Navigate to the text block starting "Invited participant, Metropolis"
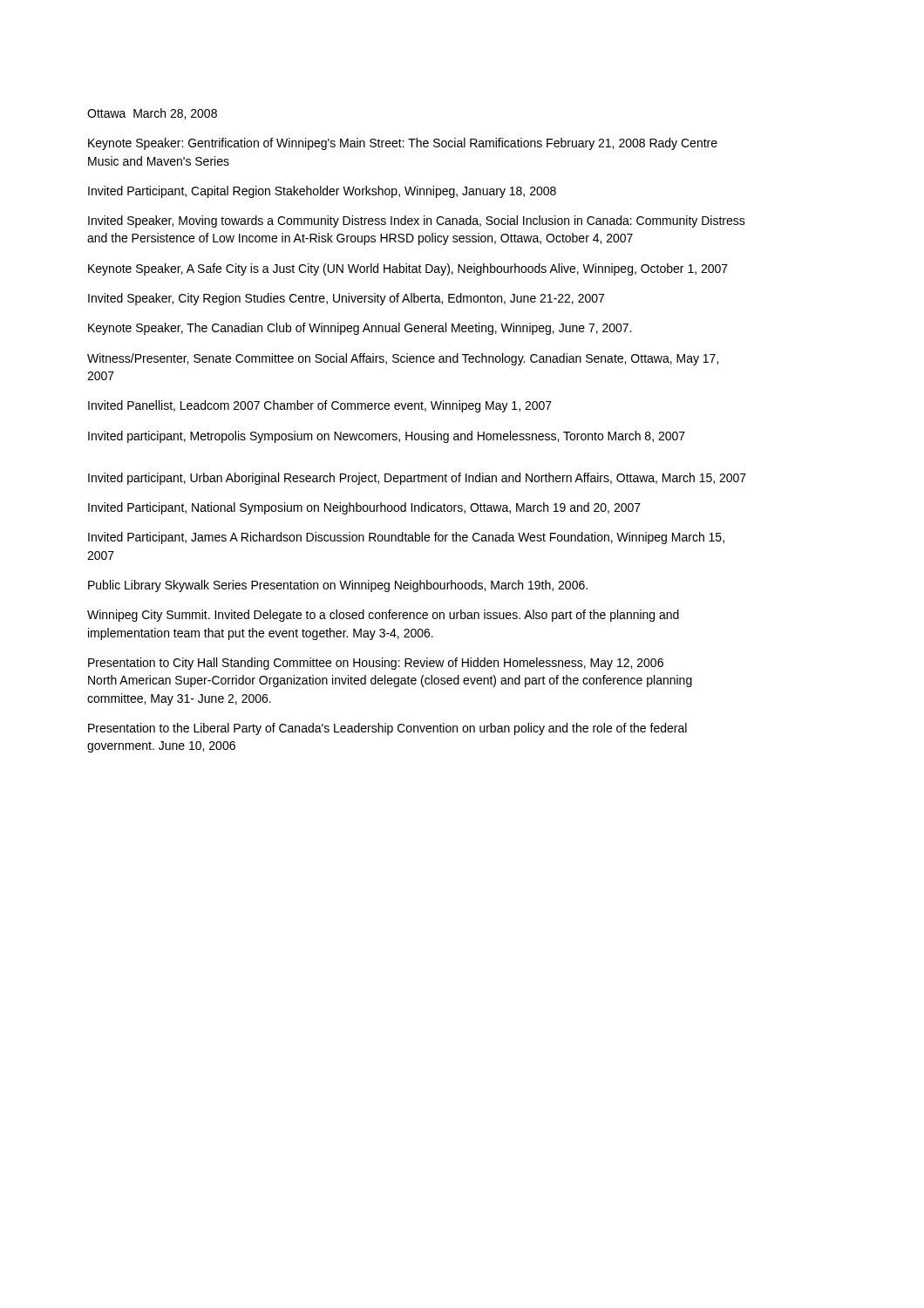 click(x=386, y=436)
